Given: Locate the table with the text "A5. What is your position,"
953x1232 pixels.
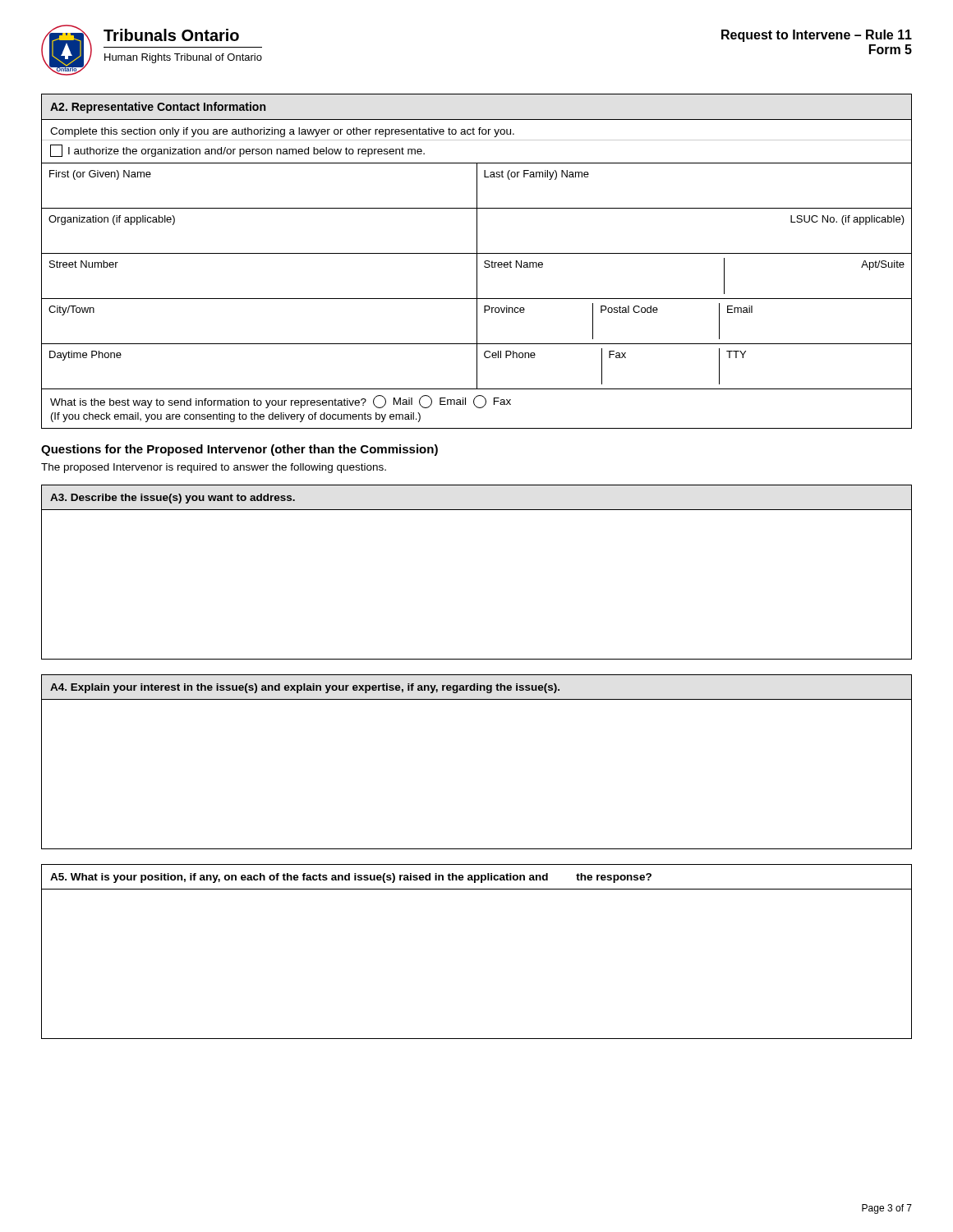Looking at the screenshot, I should (x=476, y=952).
